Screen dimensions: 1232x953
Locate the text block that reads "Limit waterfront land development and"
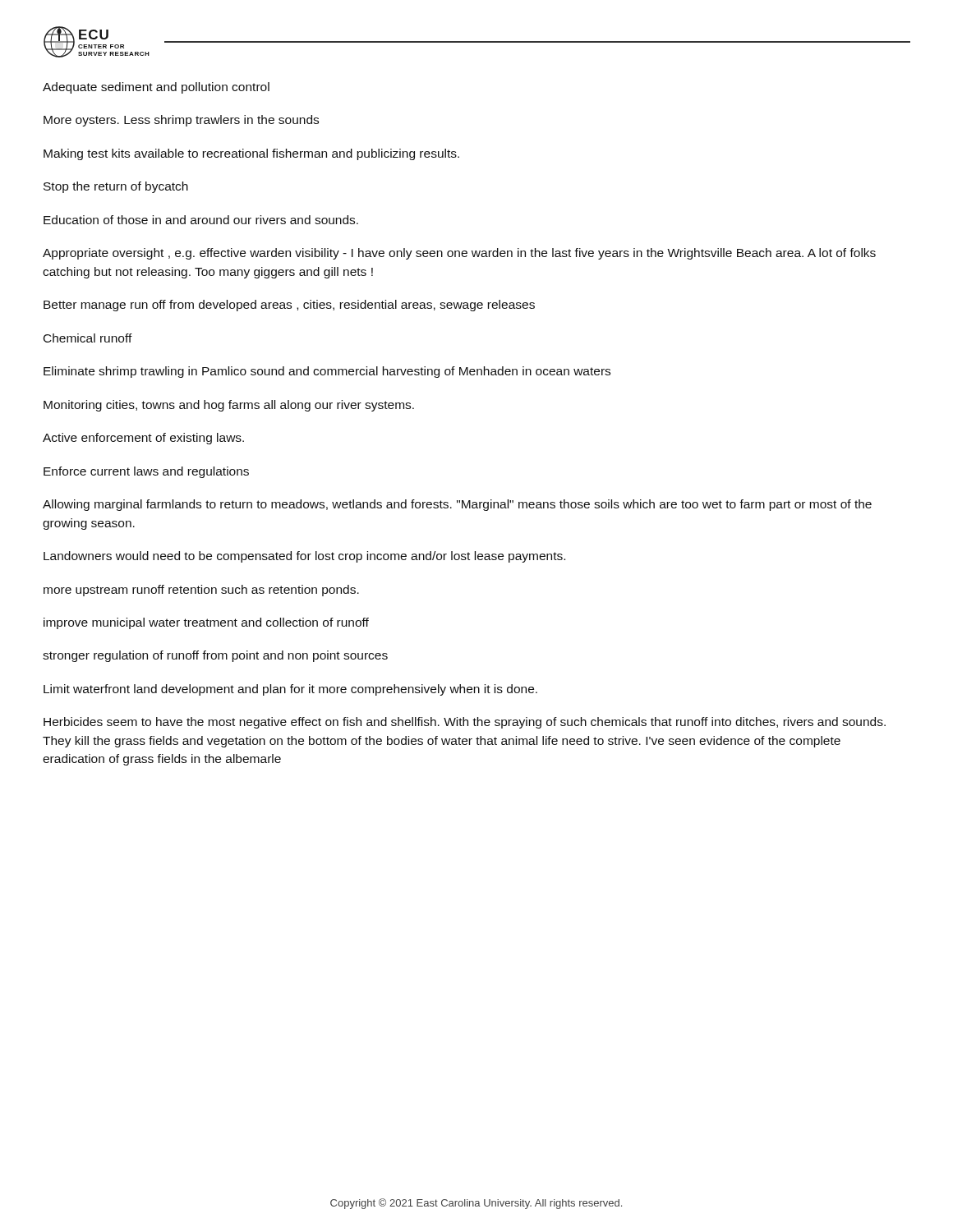[290, 689]
